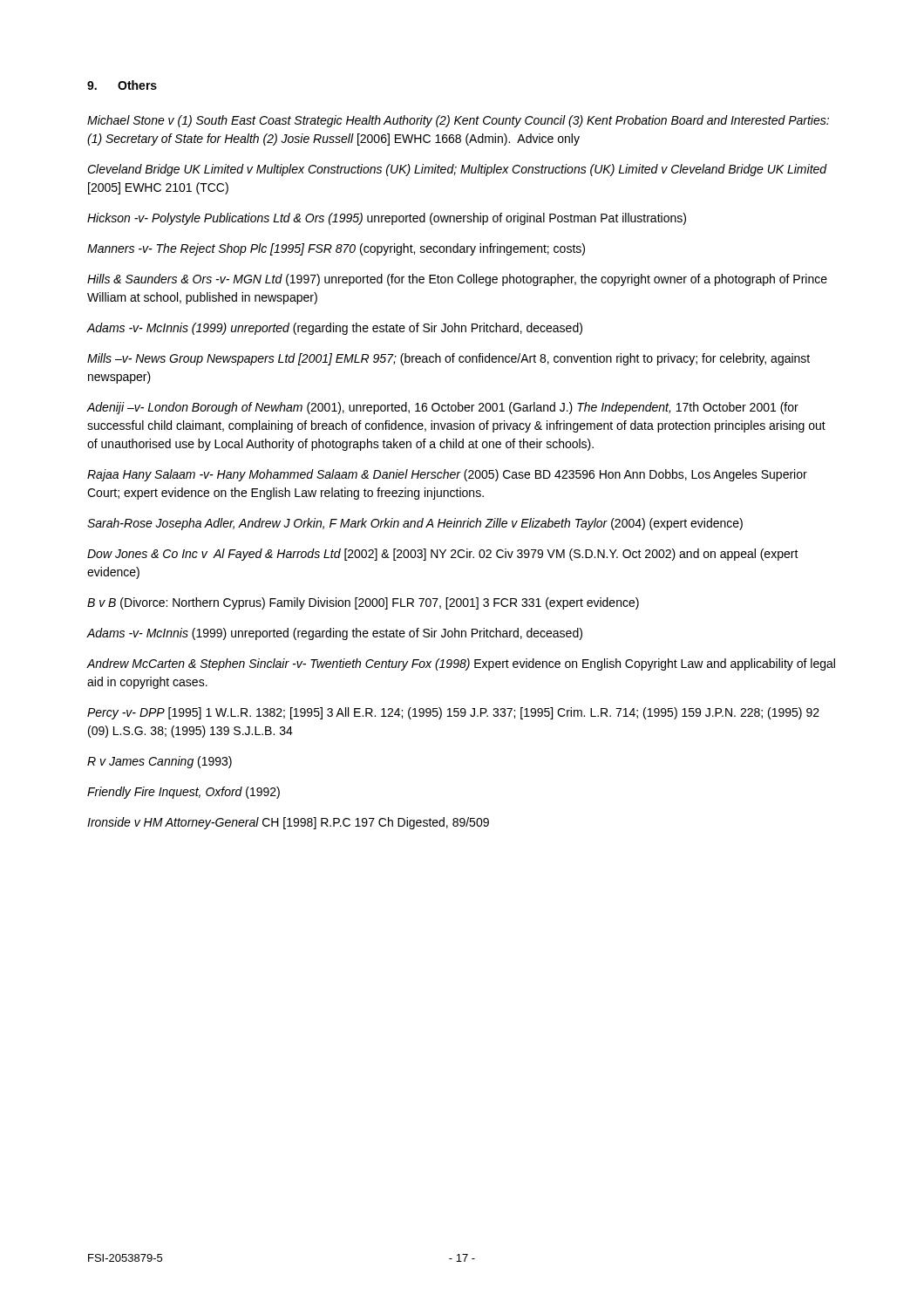The image size is (924, 1308).
Task: Locate the text block that reads "Cleveland Bridge UK Limited v Multiplex Constructions"
Action: pos(457,178)
